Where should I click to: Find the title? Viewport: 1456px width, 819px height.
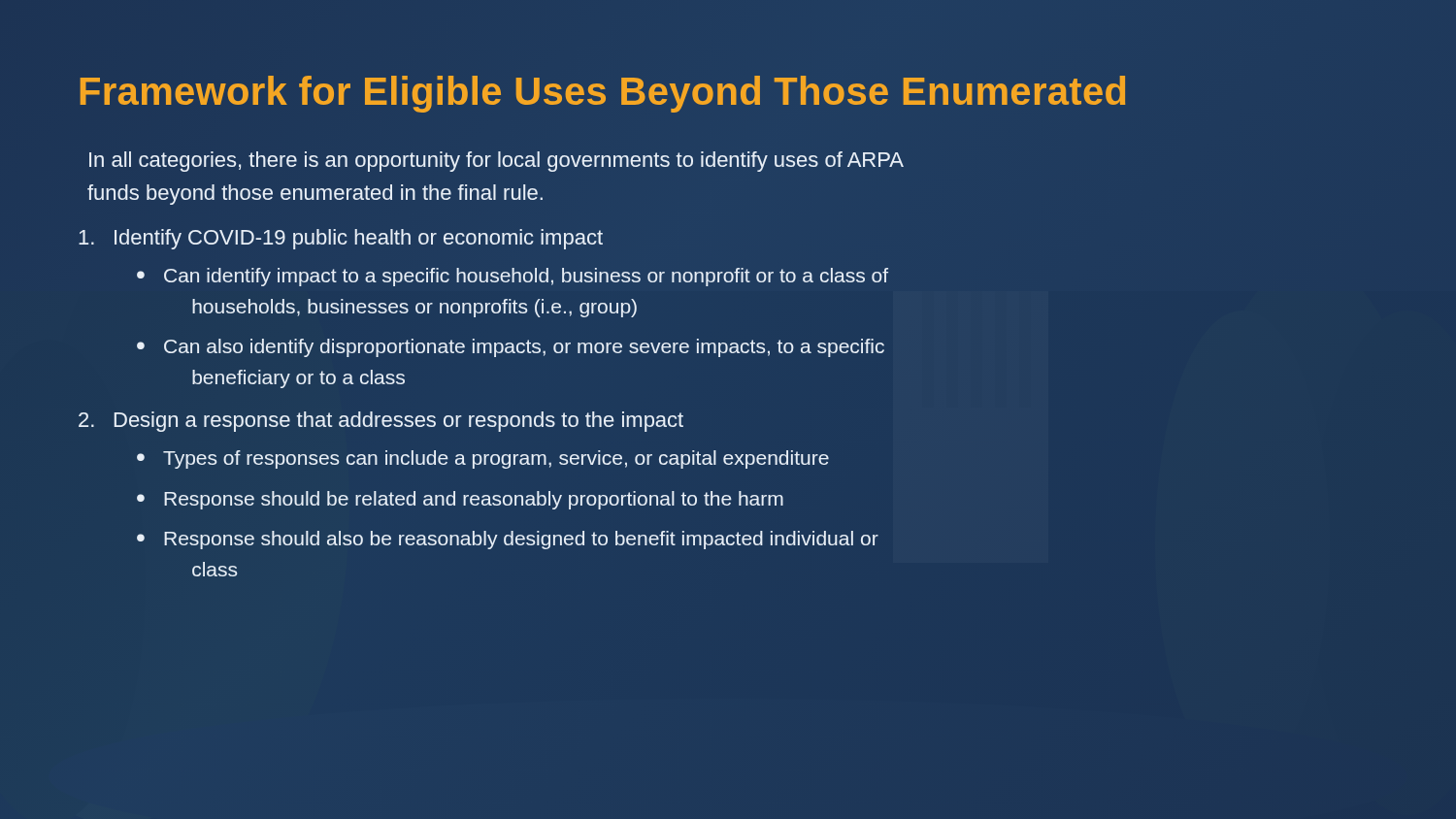603,91
